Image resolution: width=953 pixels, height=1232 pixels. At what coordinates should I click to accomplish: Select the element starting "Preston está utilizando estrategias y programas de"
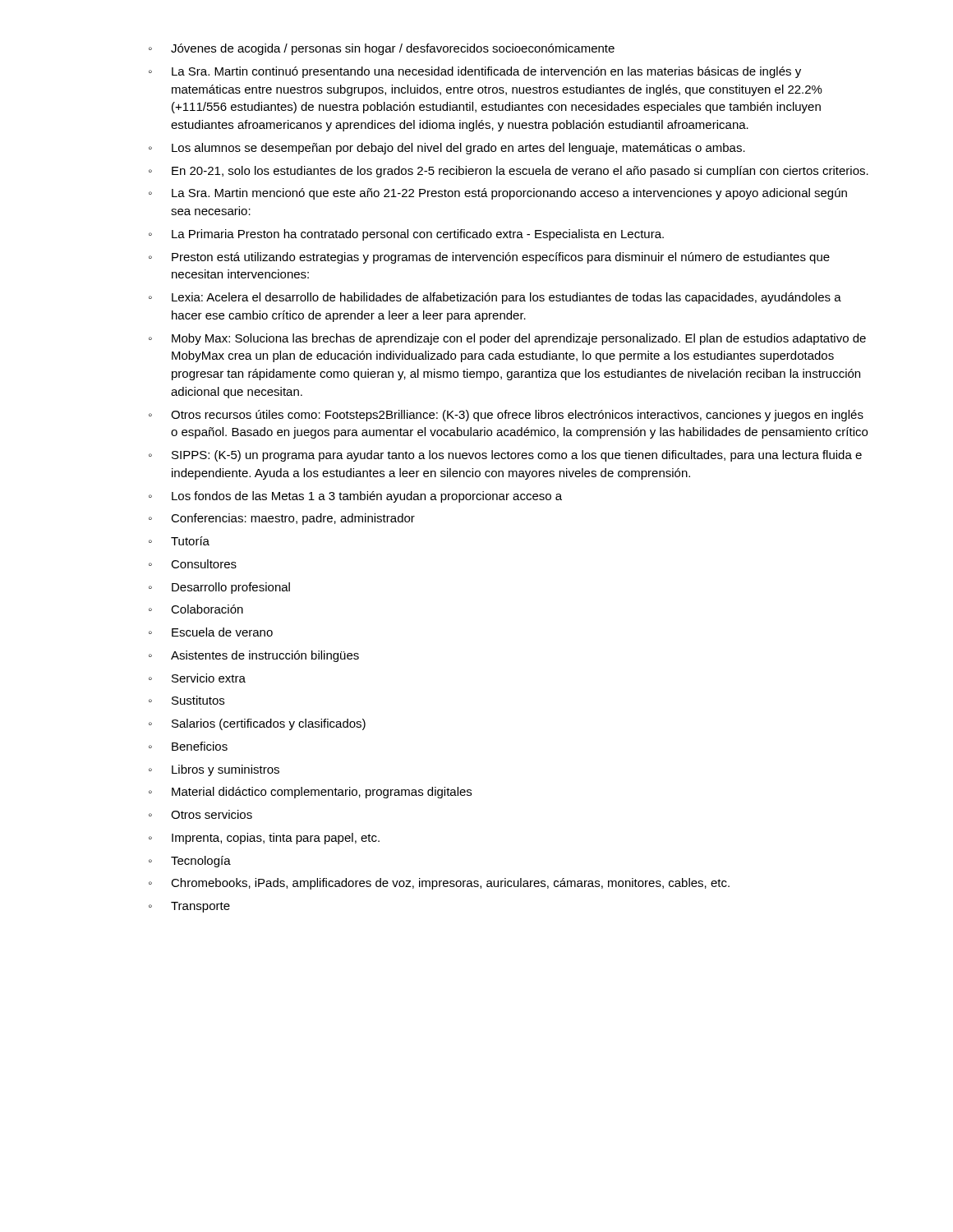(500, 265)
